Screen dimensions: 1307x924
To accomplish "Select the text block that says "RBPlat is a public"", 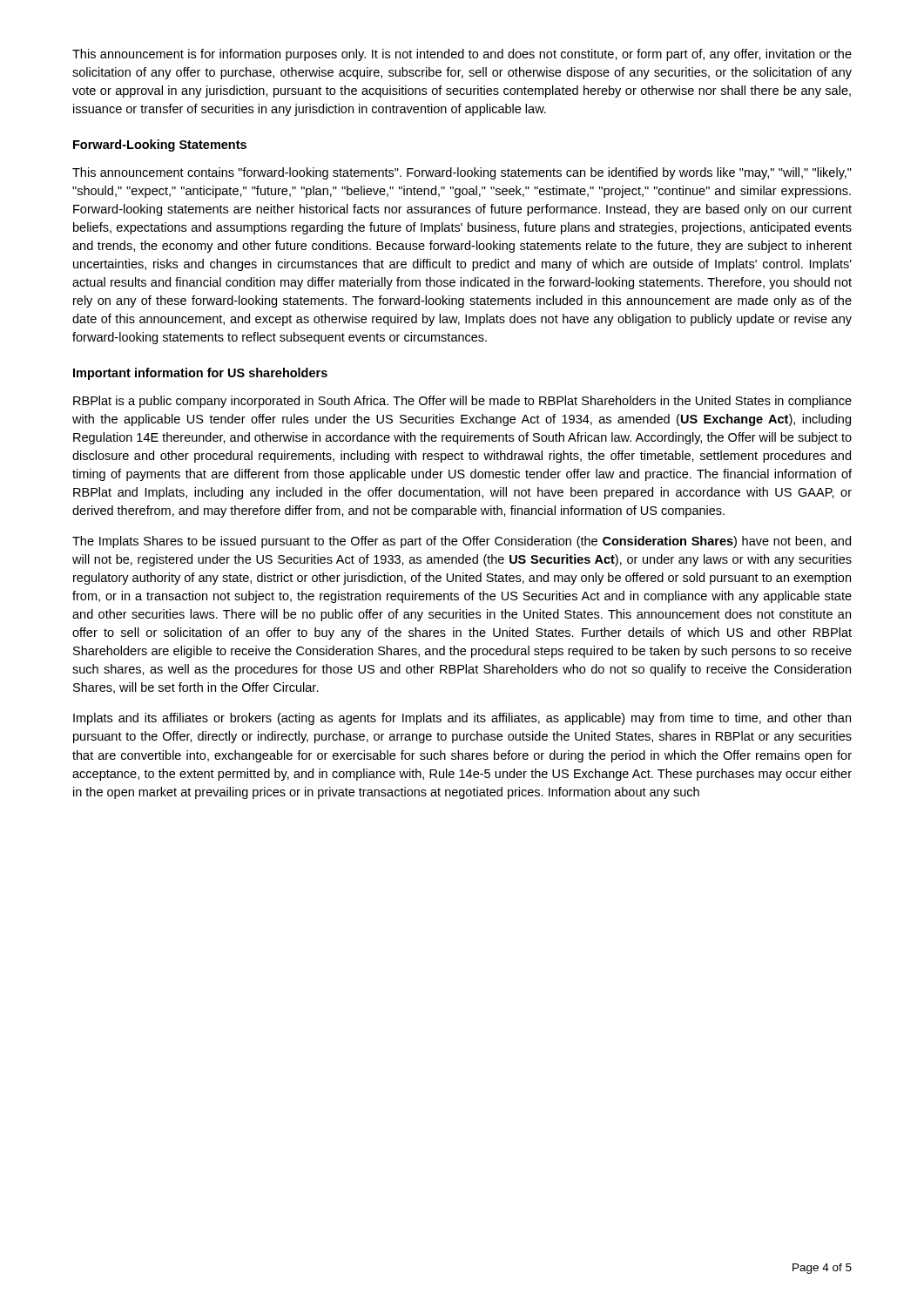I will click(462, 456).
